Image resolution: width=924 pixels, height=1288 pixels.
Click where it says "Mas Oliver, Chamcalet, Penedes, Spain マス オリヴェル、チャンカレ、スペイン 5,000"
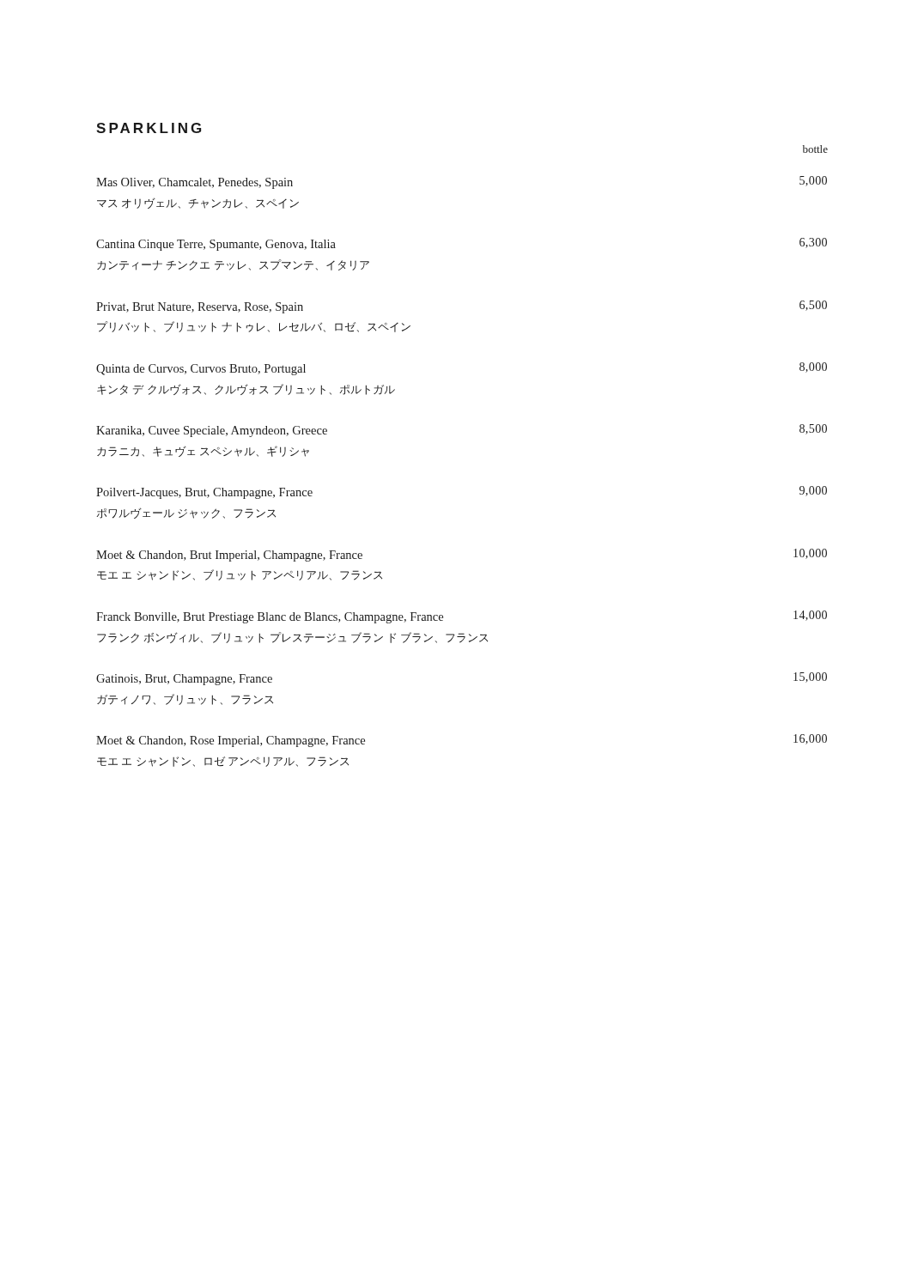point(198,182)
